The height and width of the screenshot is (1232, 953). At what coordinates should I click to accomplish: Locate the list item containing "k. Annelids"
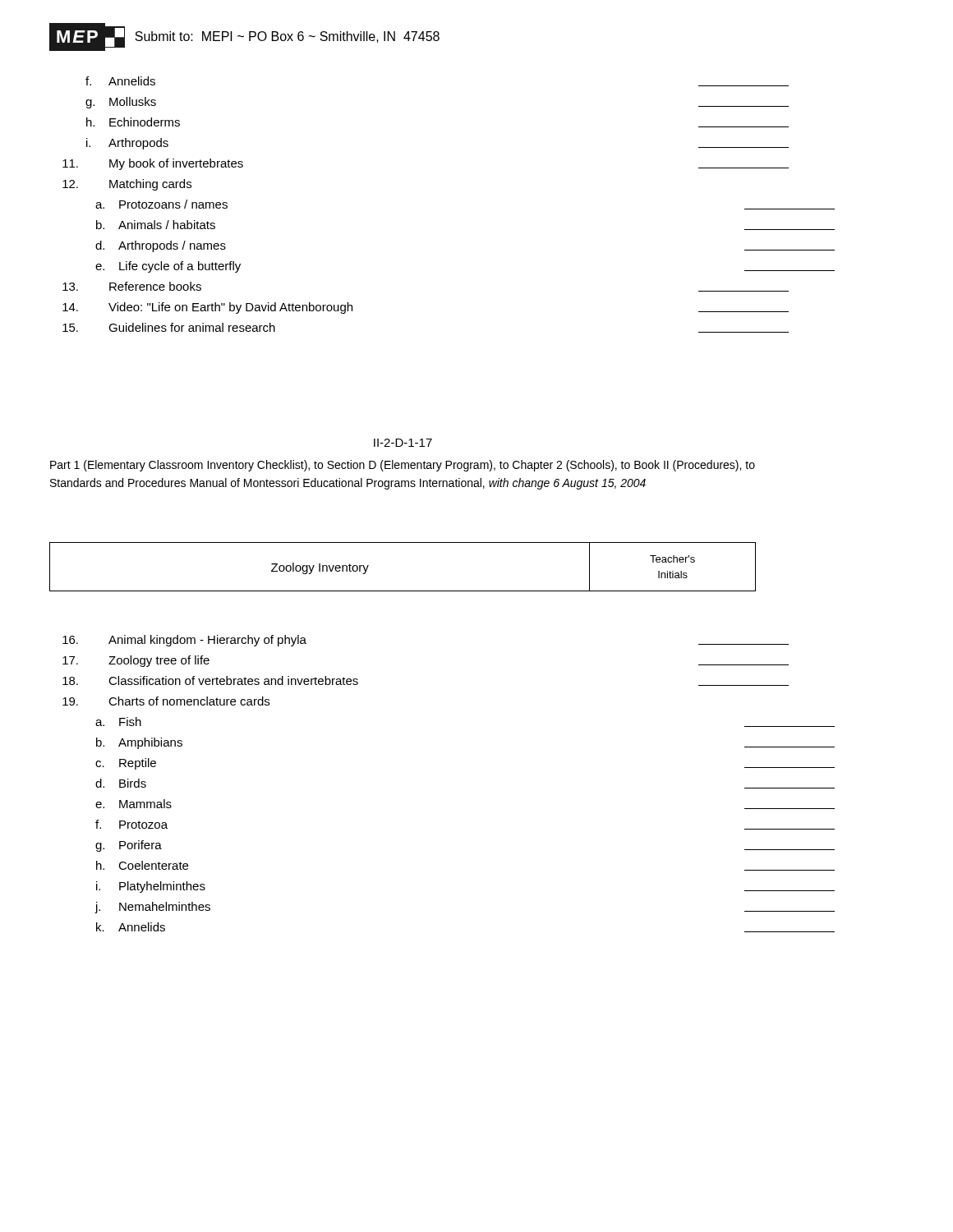(x=143, y=928)
